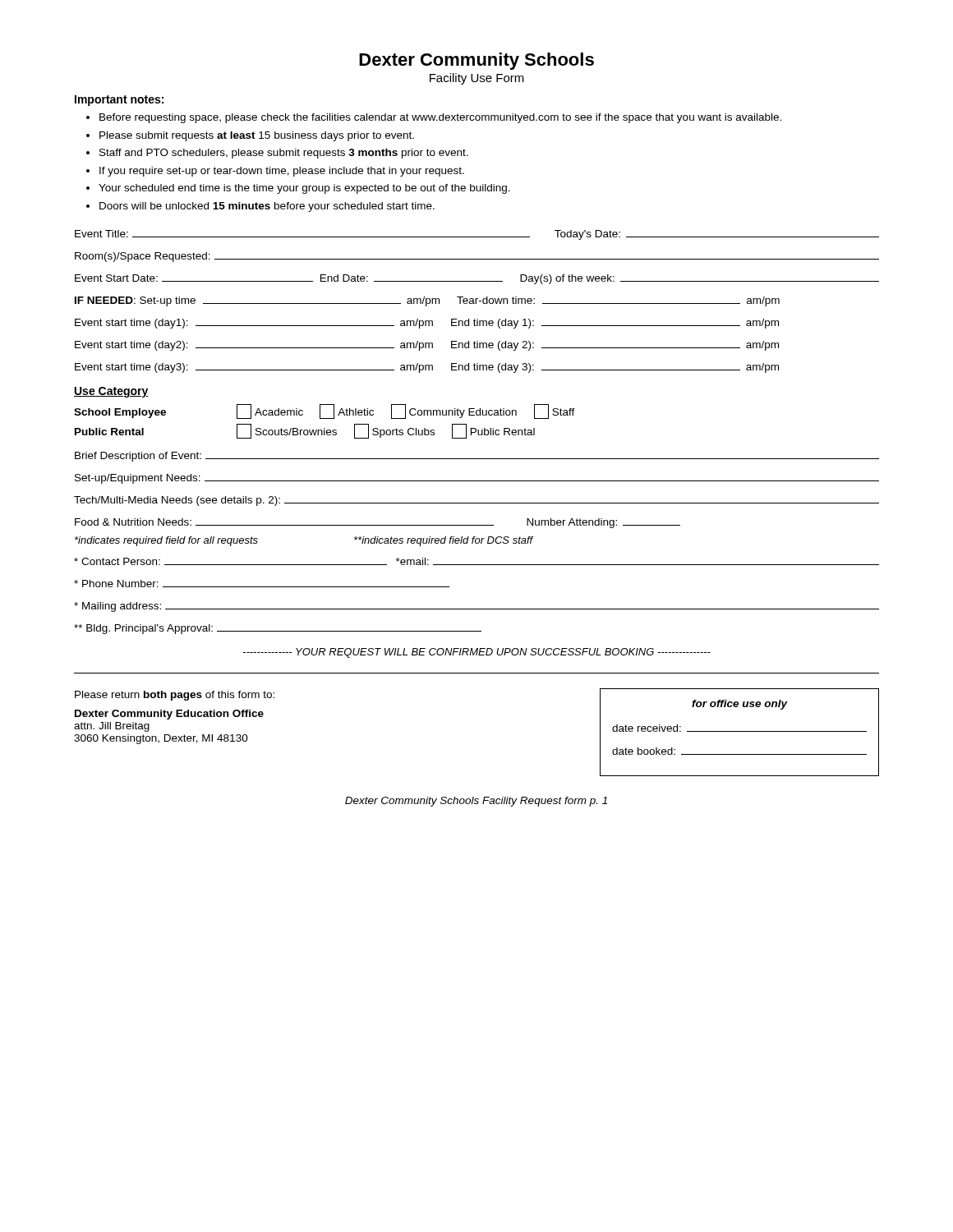
Task: Find the list item that reads "Staff and PTO schedulers, please"
Action: click(284, 153)
